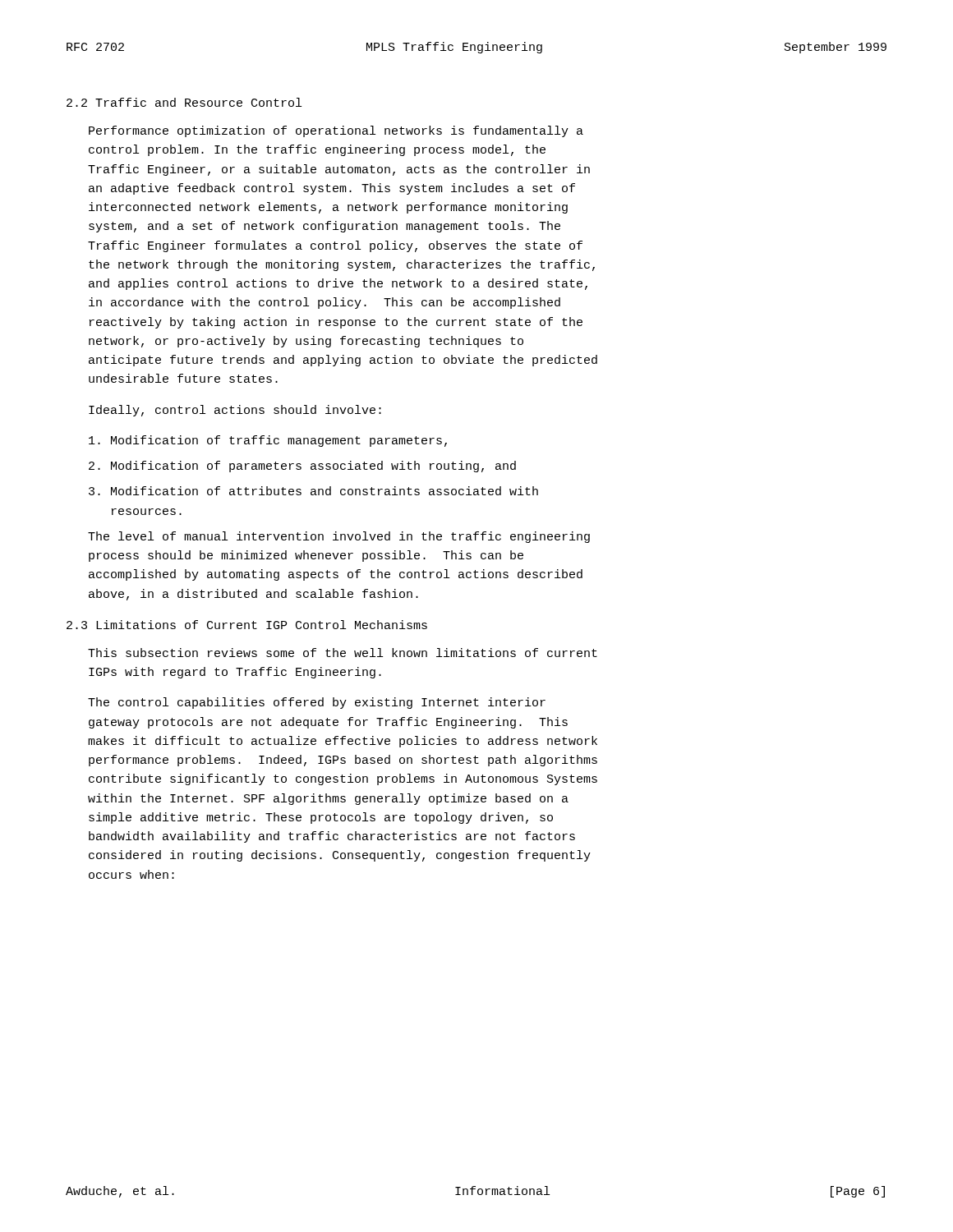Point to the region starting "The control capabilities offered by"

[332, 790]
